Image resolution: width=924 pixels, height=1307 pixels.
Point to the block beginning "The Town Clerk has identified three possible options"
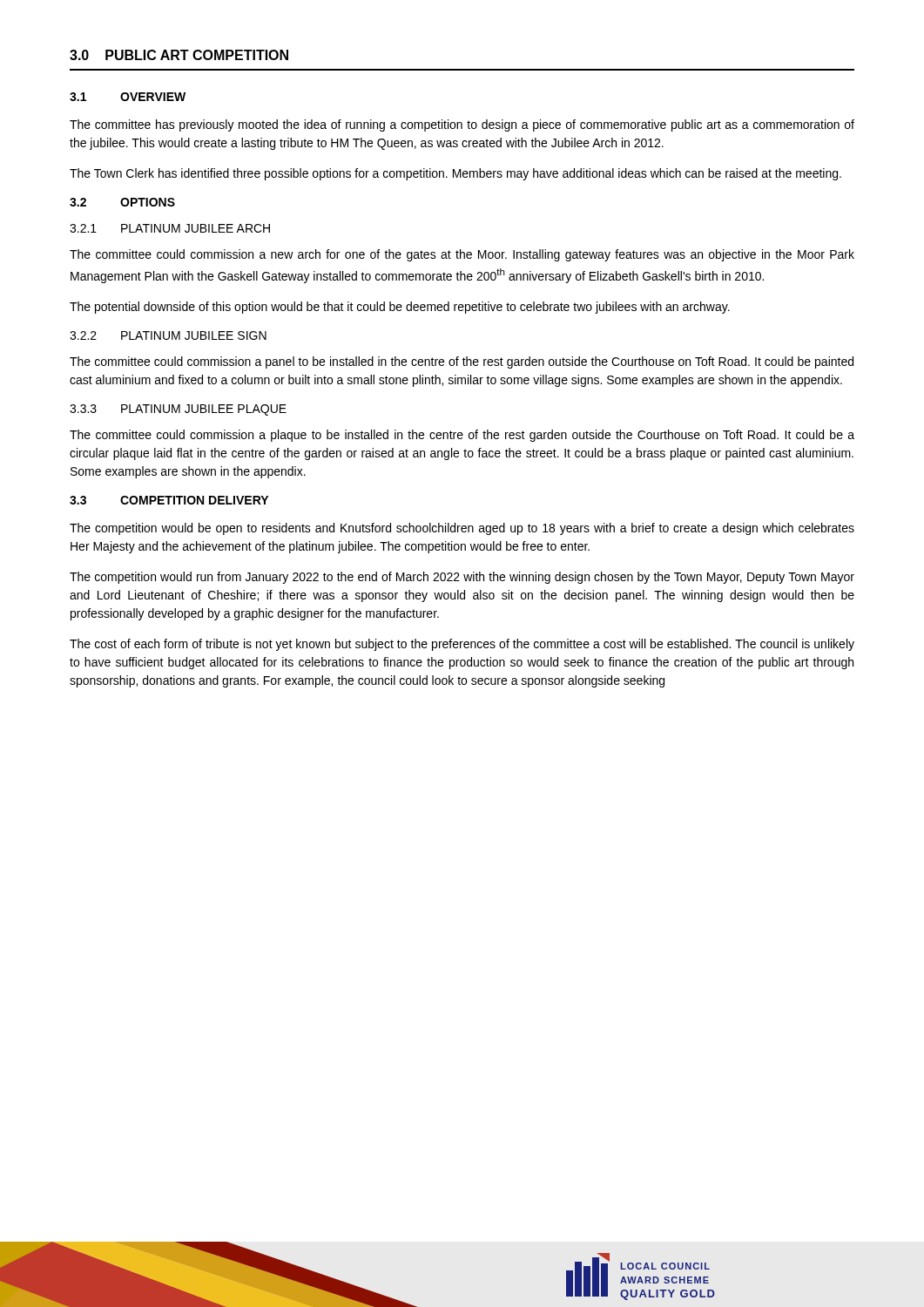(456, 173)
